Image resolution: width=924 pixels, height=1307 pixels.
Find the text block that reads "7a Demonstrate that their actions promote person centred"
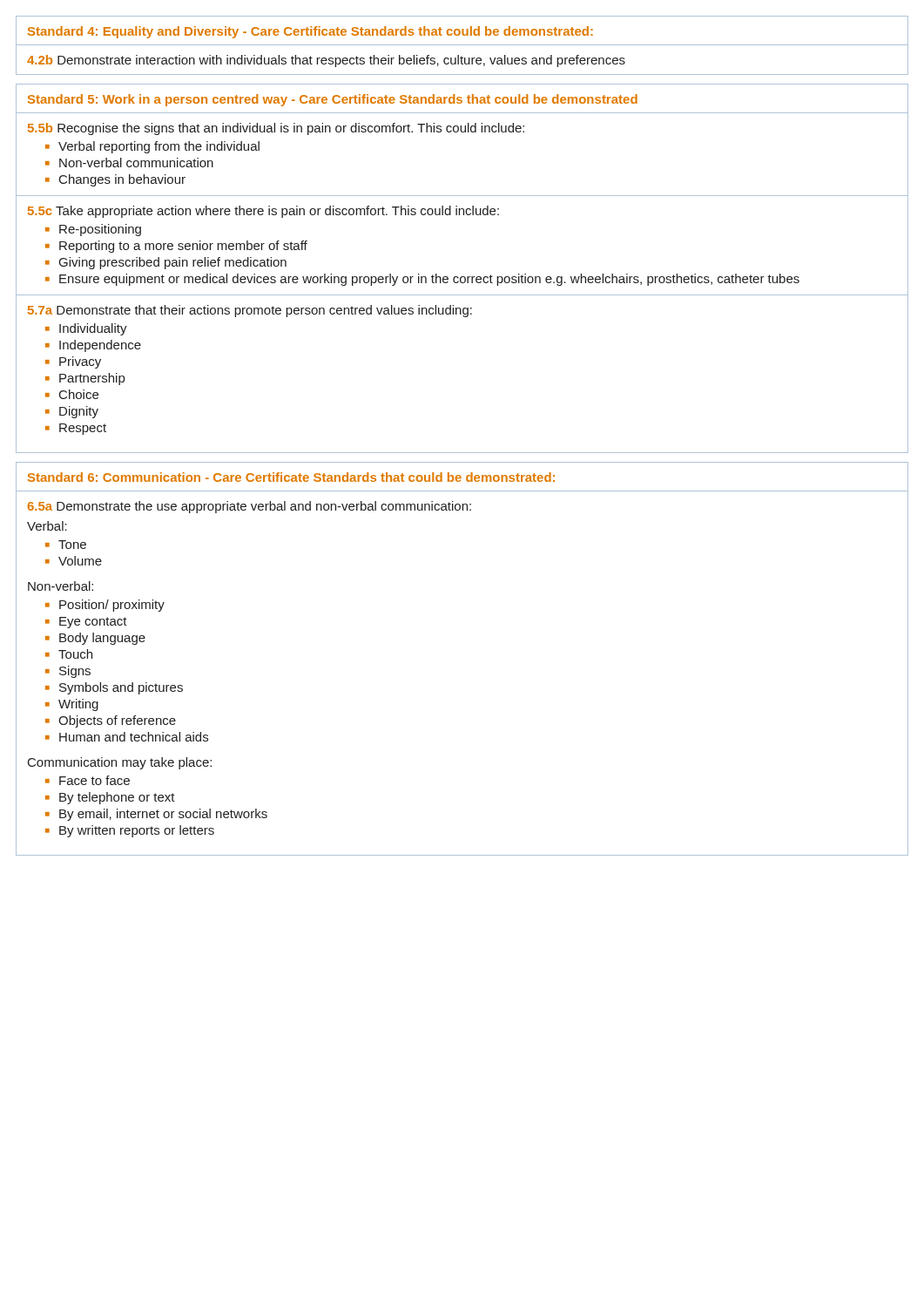tap(250, 310)
